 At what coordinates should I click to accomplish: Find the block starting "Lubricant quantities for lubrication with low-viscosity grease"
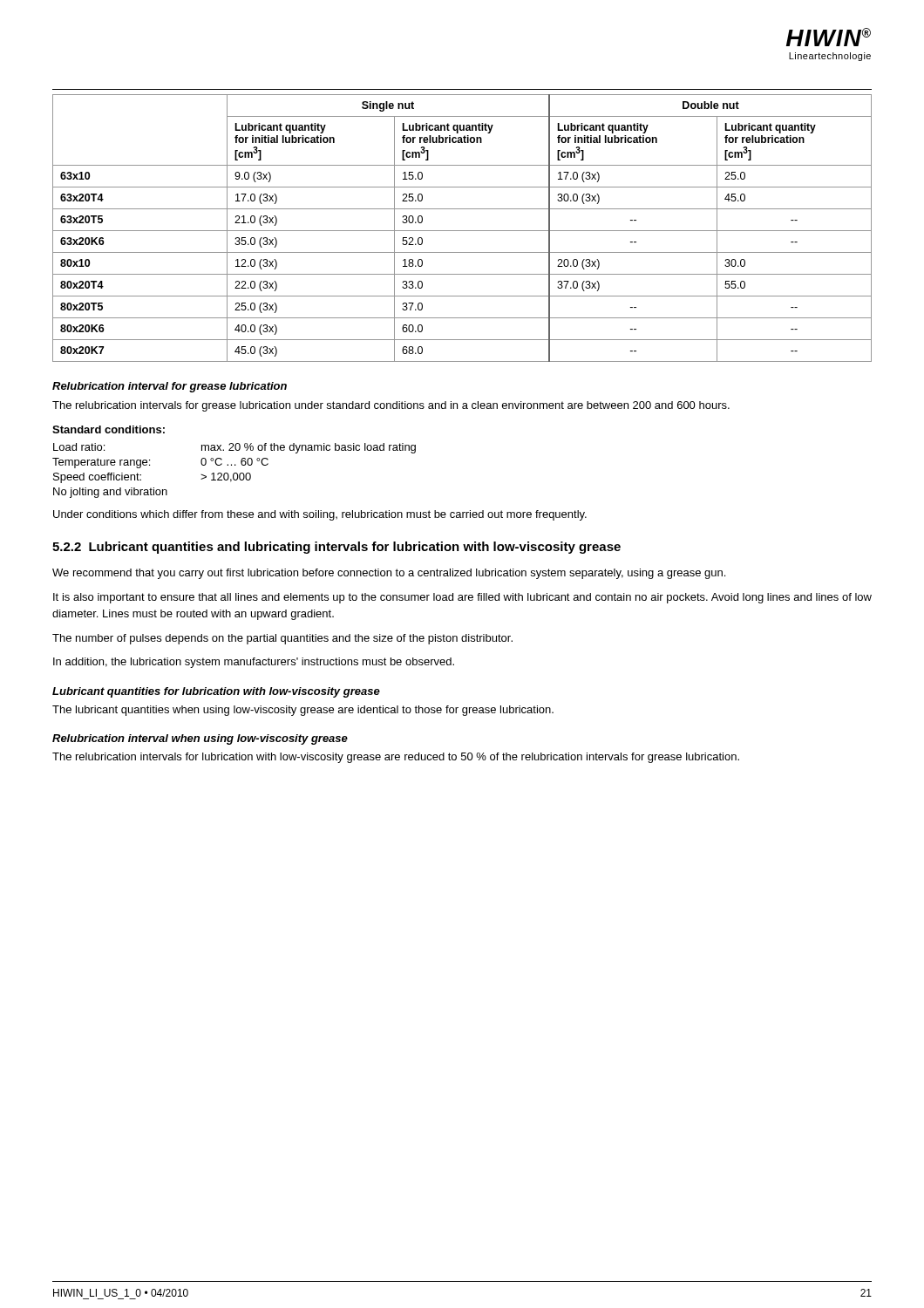pos(216,691)
